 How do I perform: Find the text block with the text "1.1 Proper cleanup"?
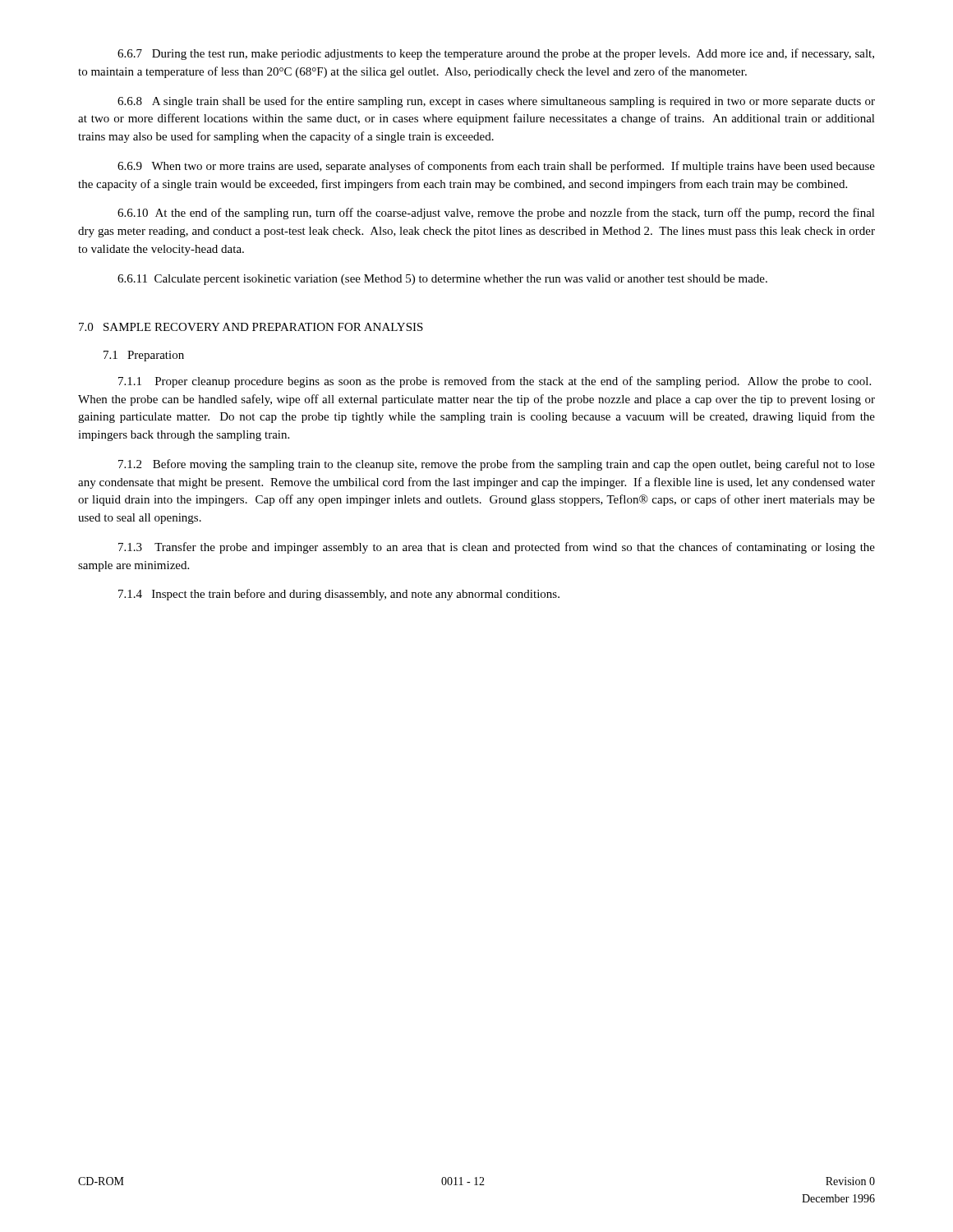(x=476, y=408)
